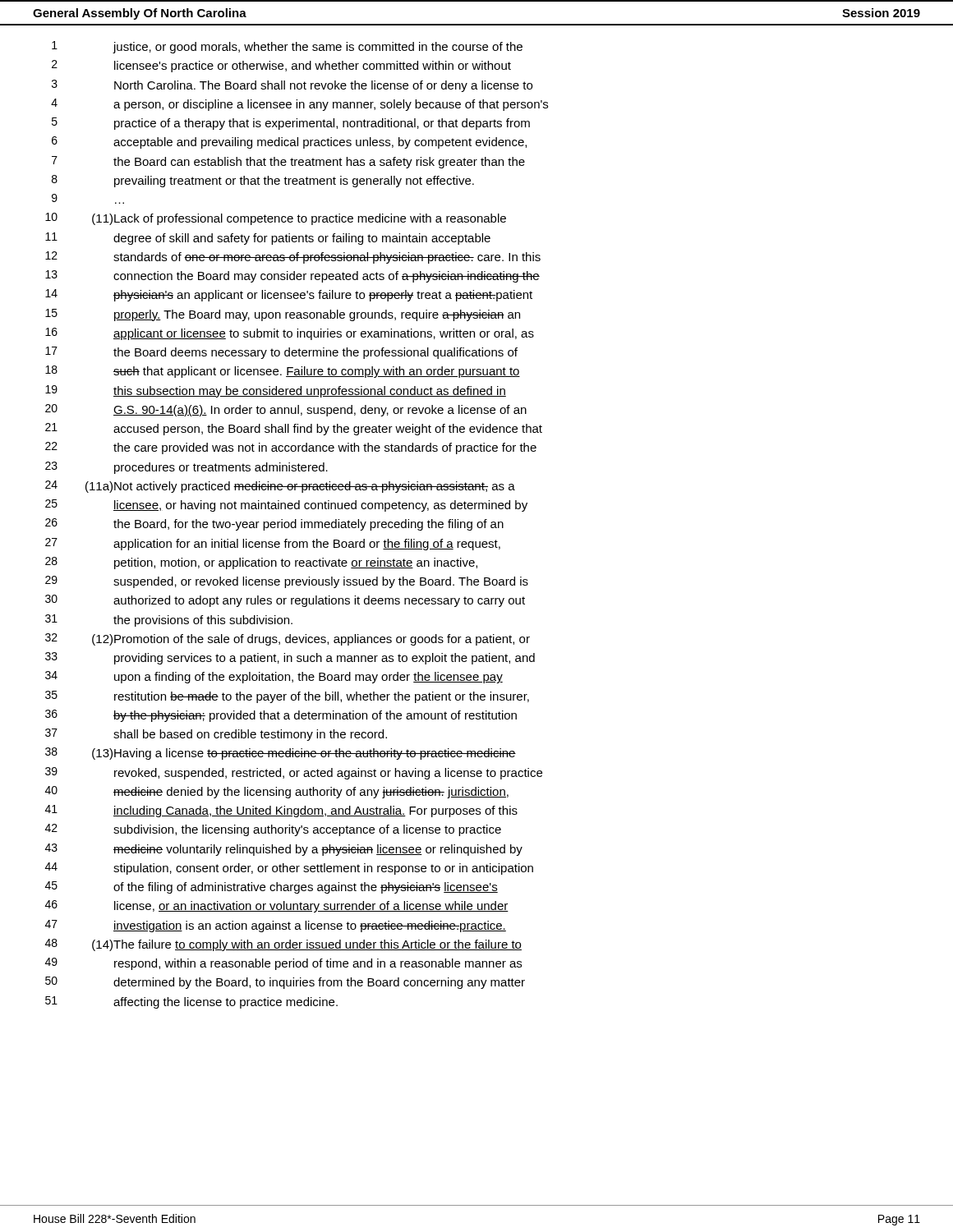Find the element starting "24 (11a) Not actively practiced medicine"
953x1232 pixels.
click(x=476, y=486)
